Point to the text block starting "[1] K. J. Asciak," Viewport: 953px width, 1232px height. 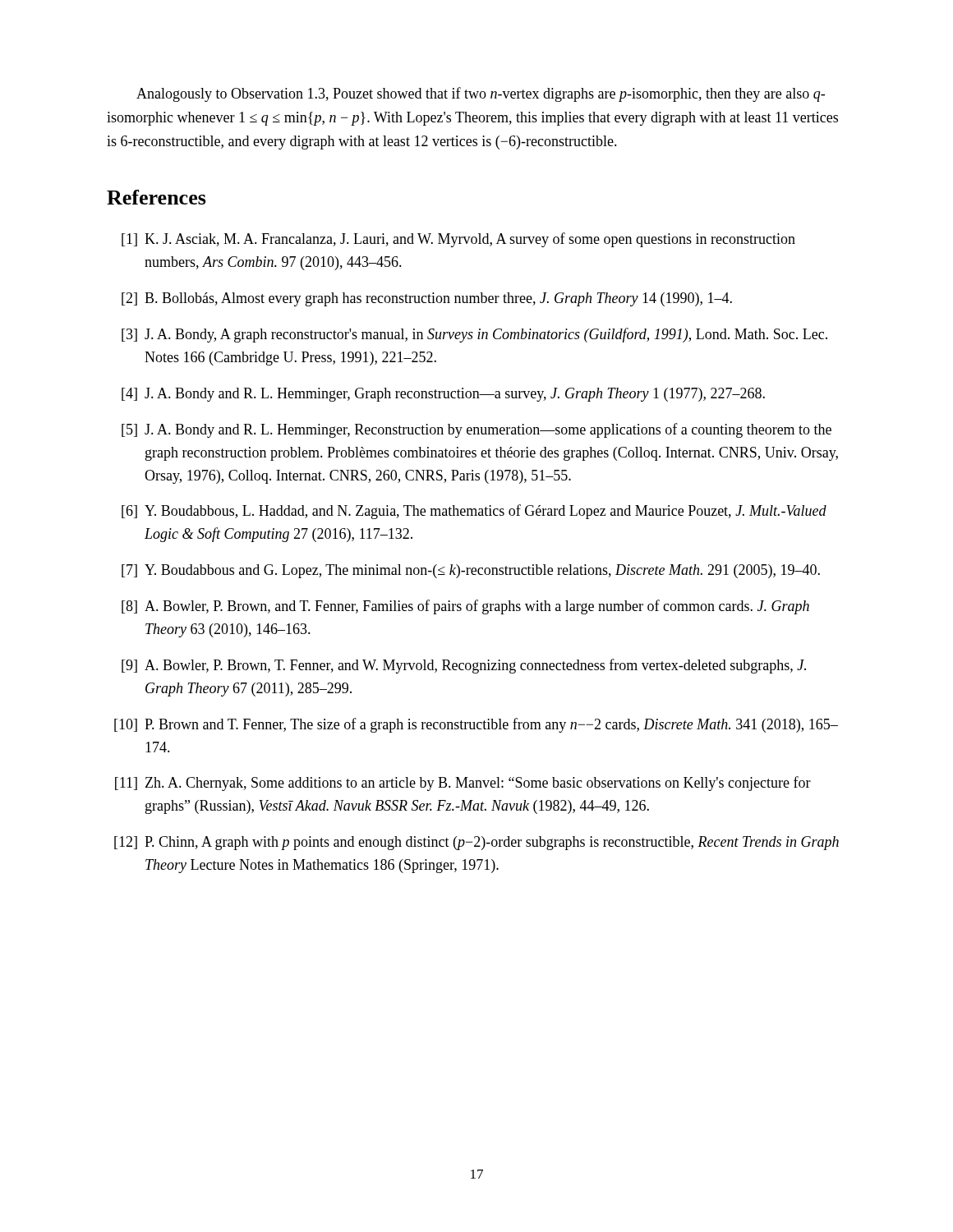tap(476, 252)
